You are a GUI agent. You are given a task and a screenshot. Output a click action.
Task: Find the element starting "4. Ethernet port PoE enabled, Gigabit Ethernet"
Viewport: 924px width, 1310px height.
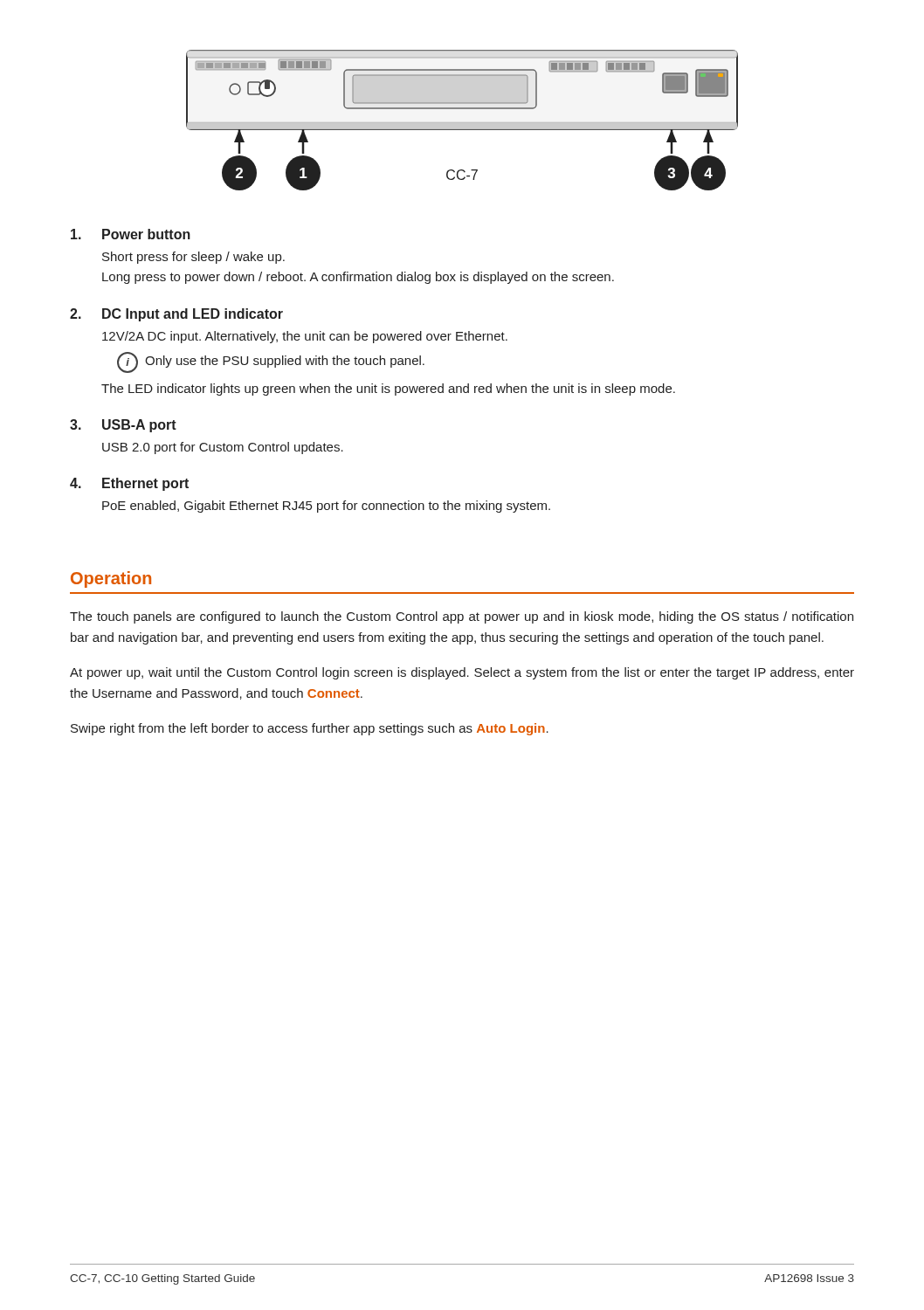pyautogui.click(x=462, y=496)
